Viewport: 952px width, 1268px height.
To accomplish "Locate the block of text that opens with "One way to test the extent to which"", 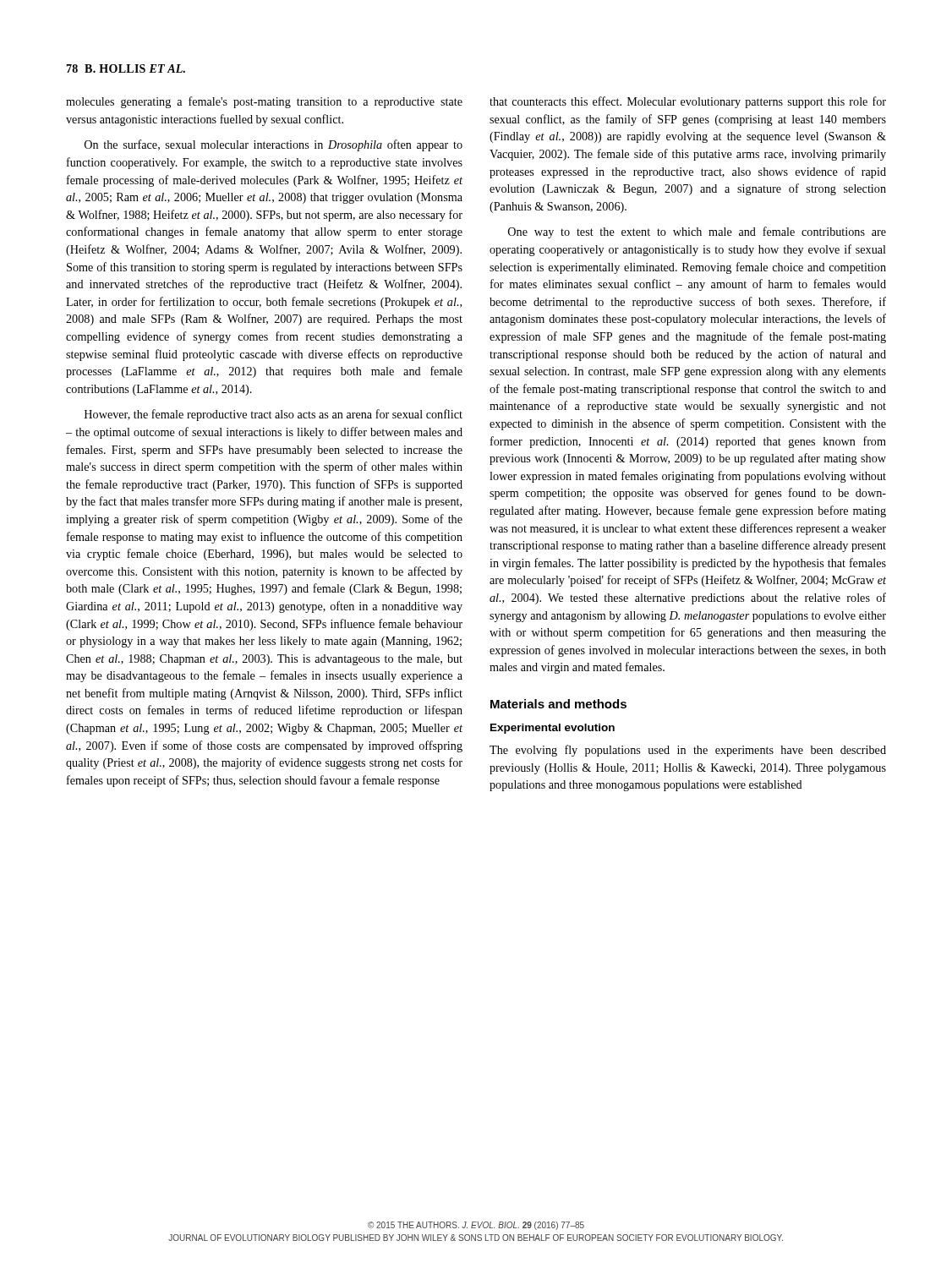I will click(688, 450).
